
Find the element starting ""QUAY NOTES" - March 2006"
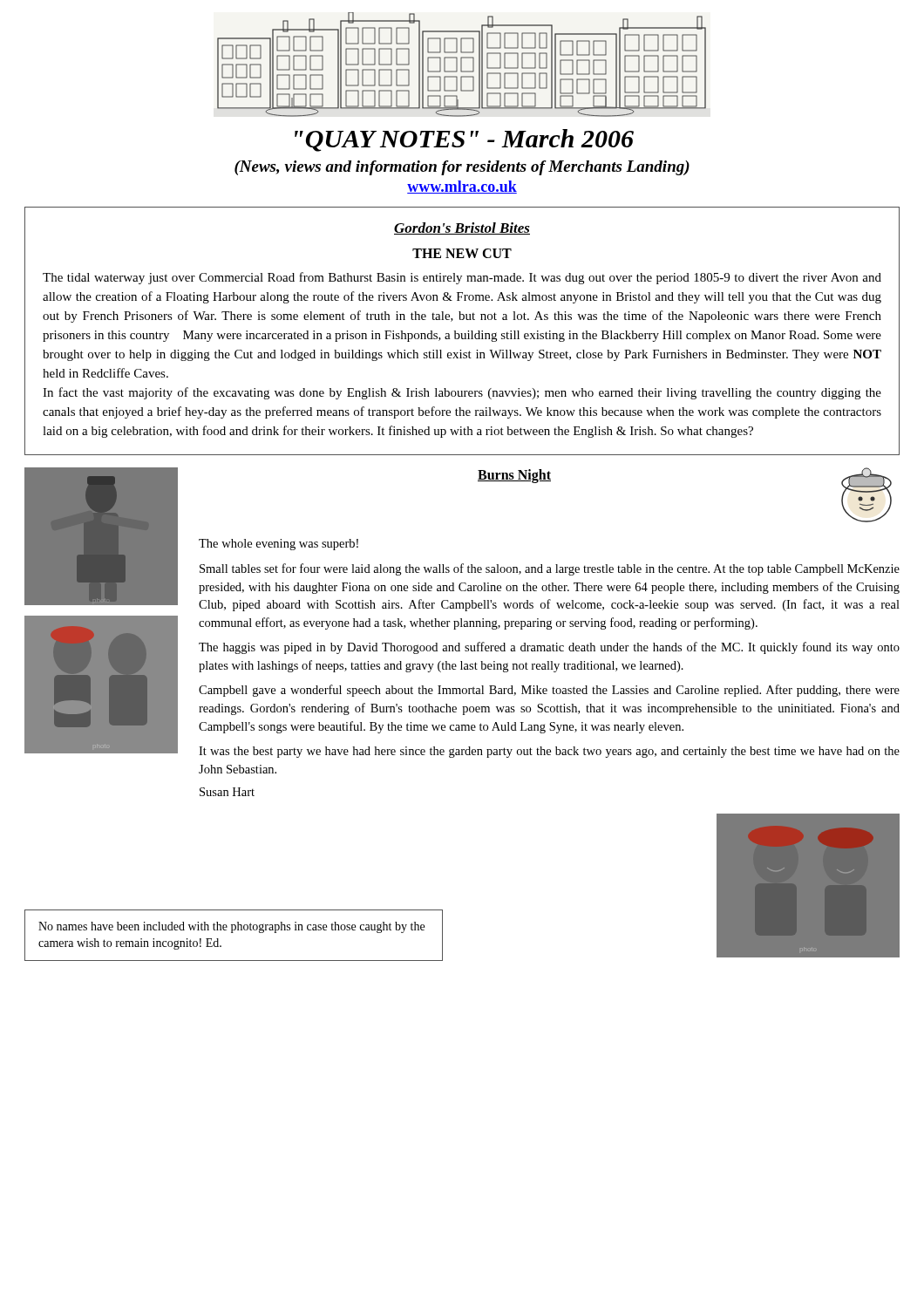(462, 139)
